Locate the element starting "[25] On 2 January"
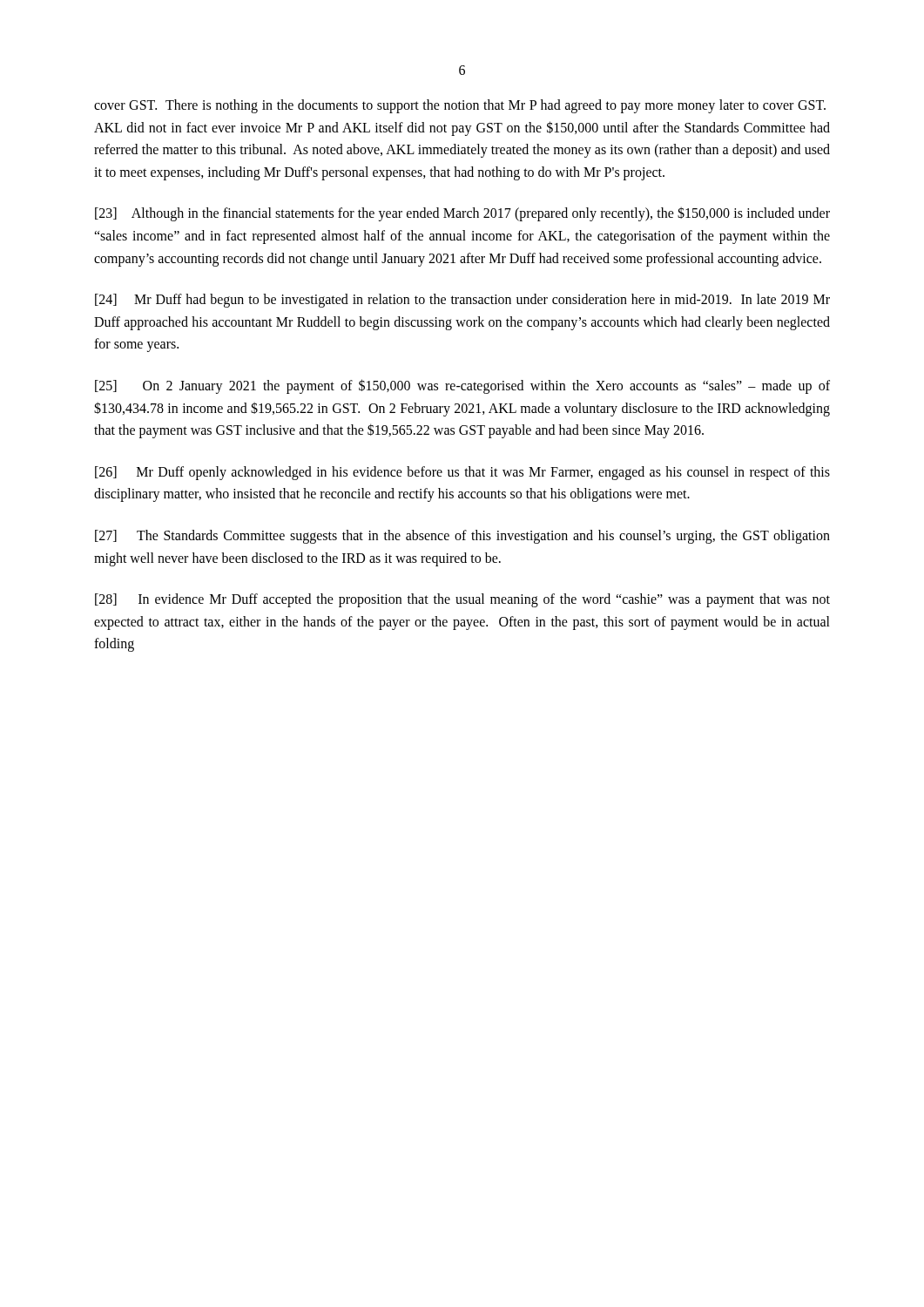This screenshot has height=1307, width=924. 462,408
